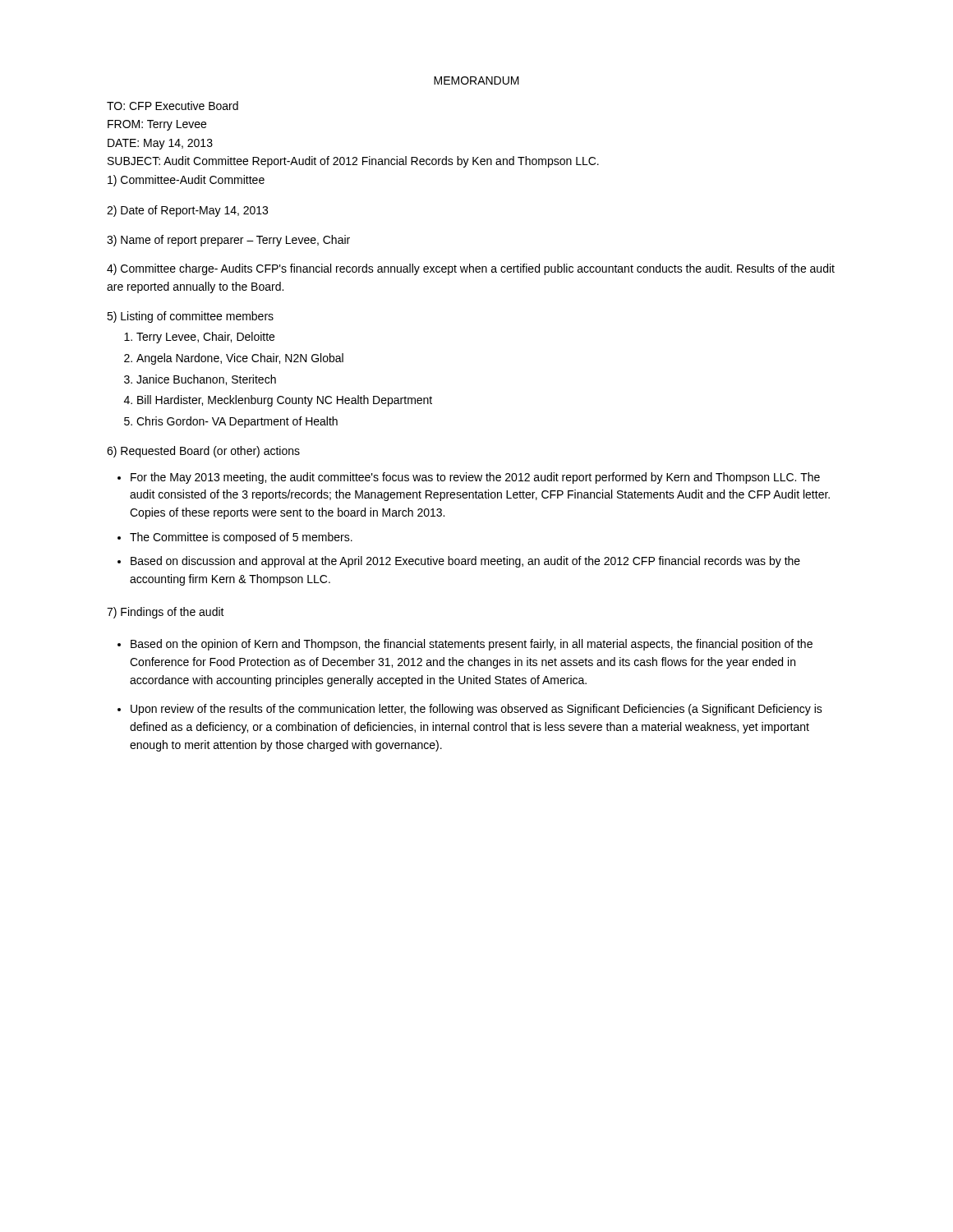This screenshot has width=953, height=1232.
Task: Locate the list item that reads "Janice Buchanon, Steritech"
Action: point(206,379)
